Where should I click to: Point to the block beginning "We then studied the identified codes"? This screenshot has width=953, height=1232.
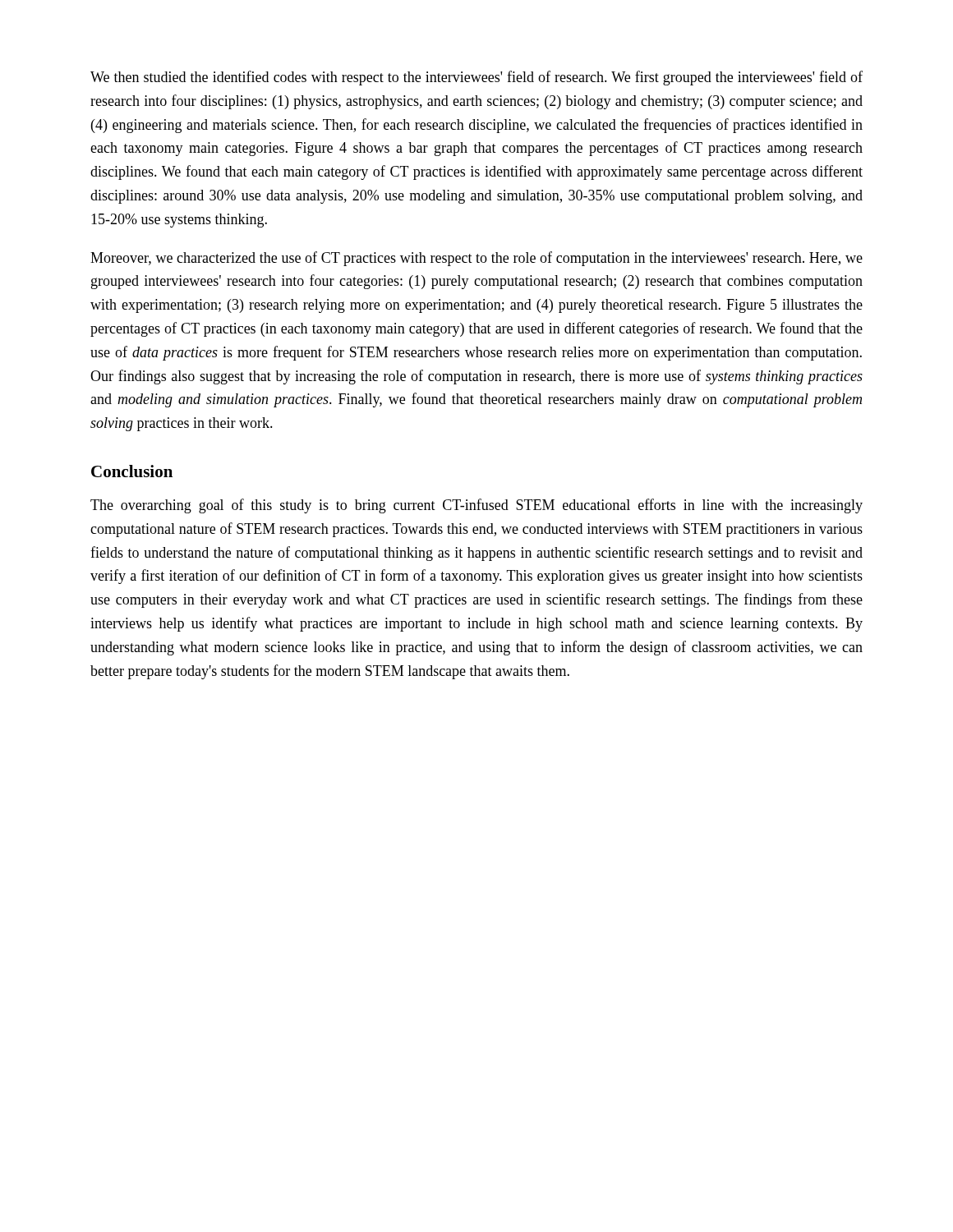[x=476, y=148]
